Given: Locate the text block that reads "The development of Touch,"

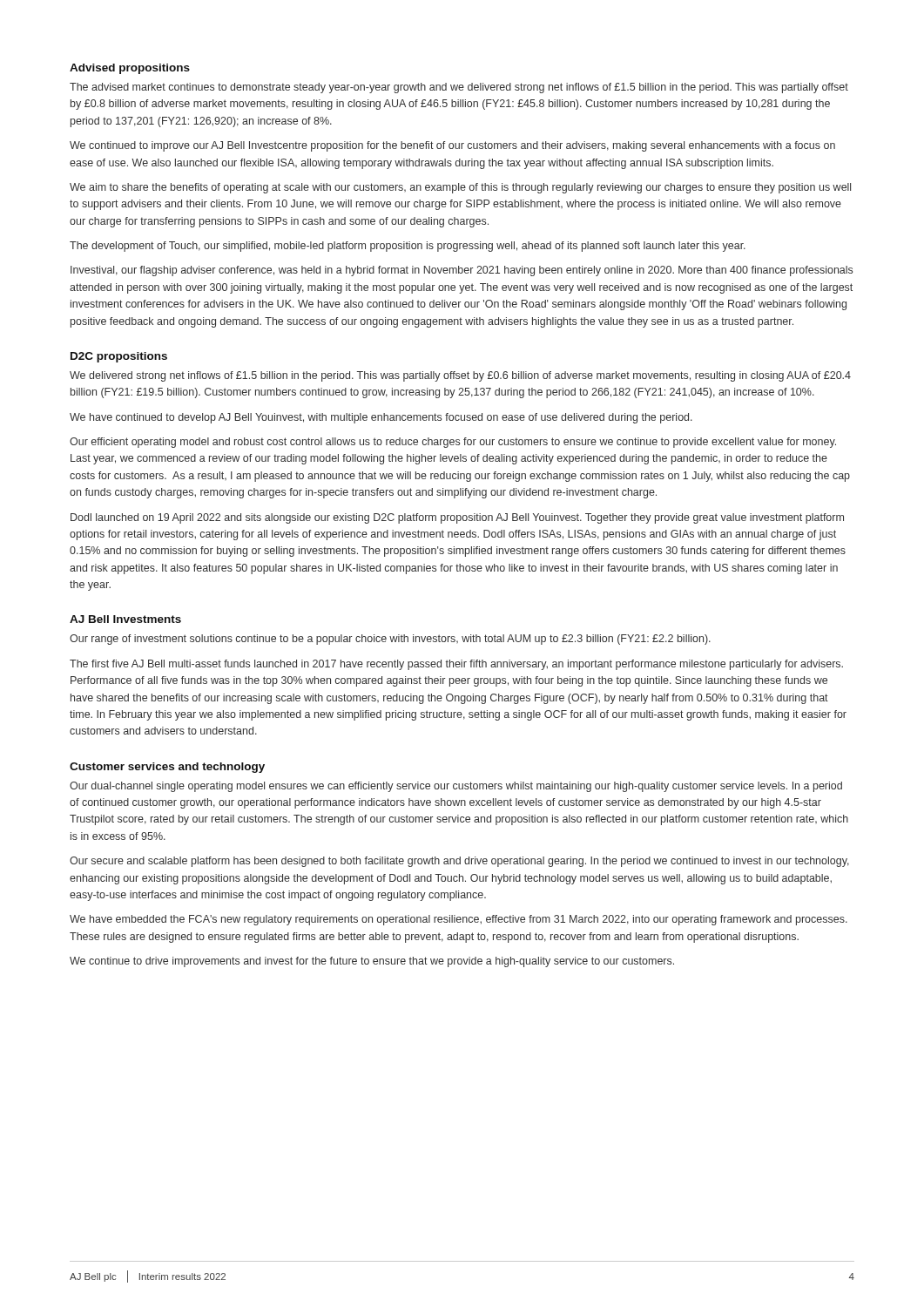Looking at the screenshot, I should point(408,246).
